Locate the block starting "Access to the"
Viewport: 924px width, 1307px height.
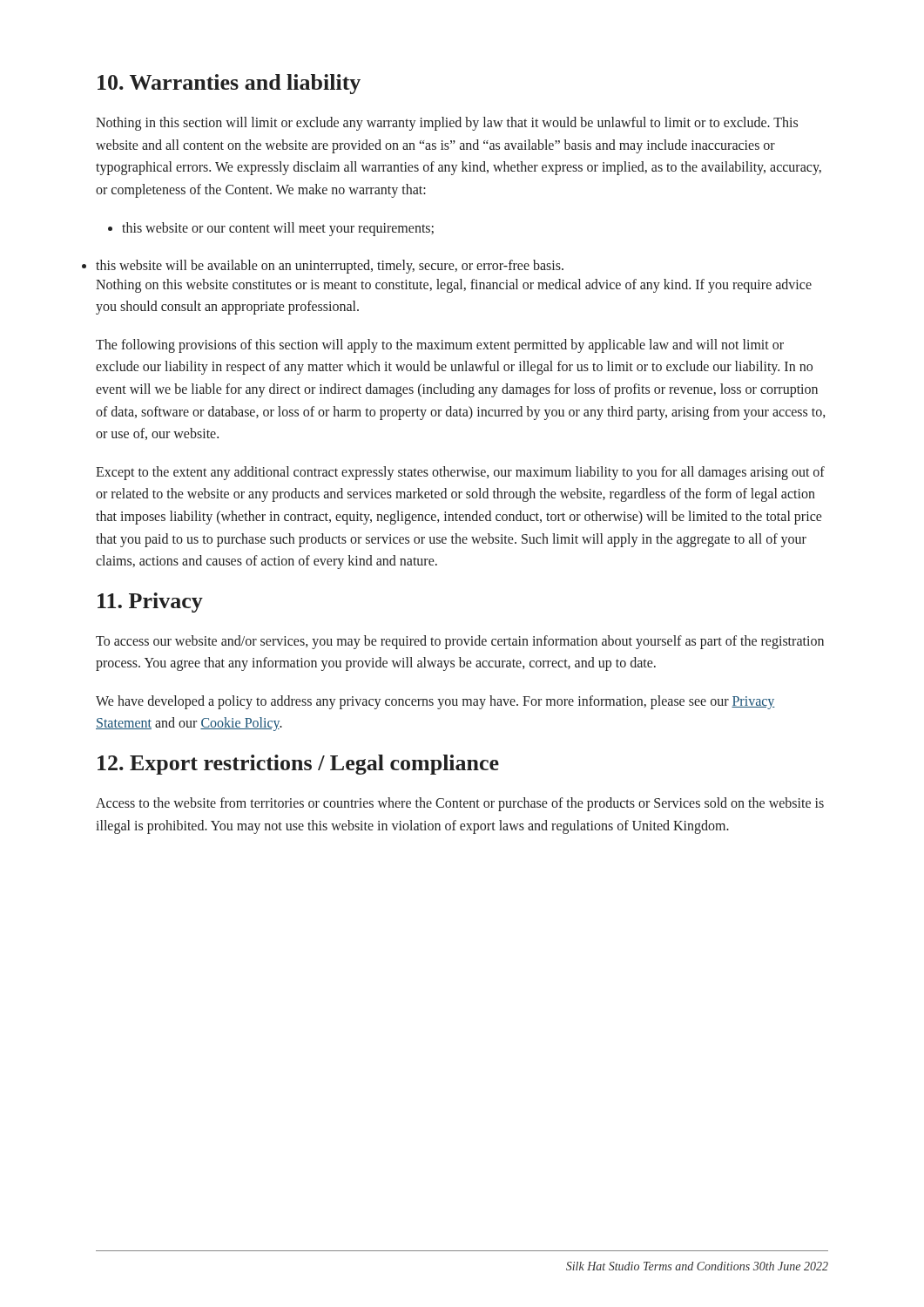pyautogui.click(x=462, y=814)
